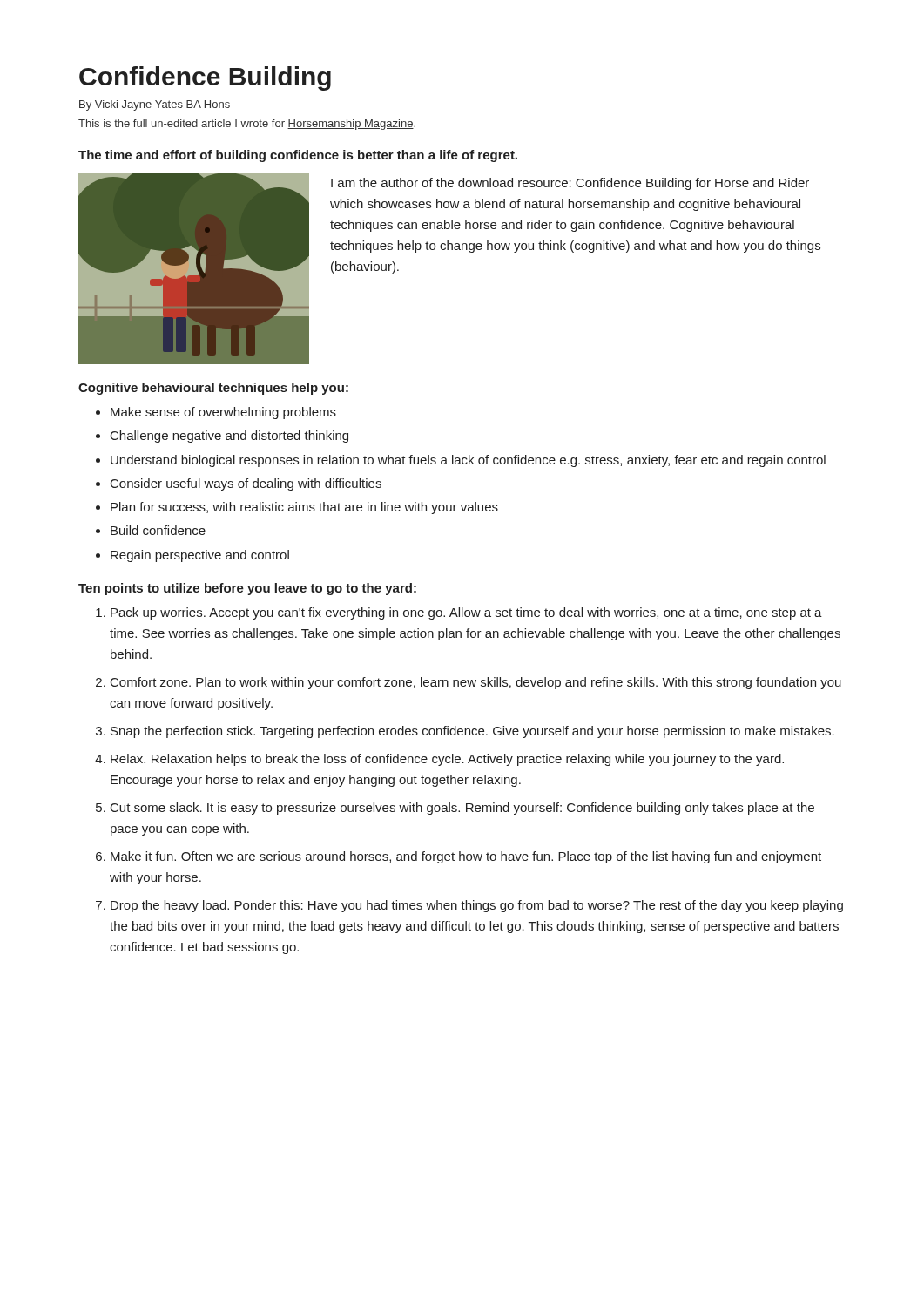Click on the text block that reads "I am the author of"
The image size is (924, 1307).
tap(588, 225)
